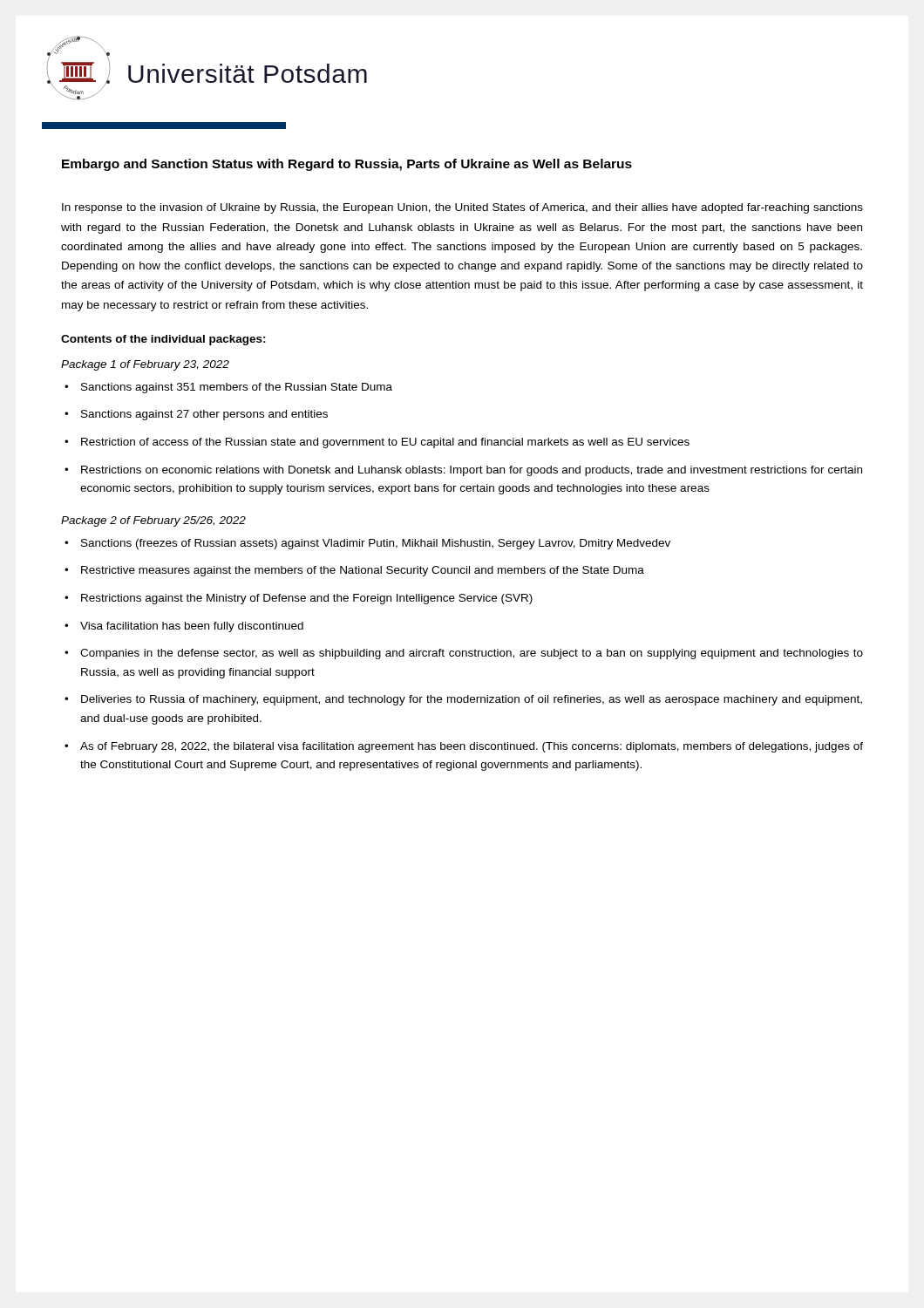Find "Package 1 of February 23, 2022" on this page

tap(145, 364)
